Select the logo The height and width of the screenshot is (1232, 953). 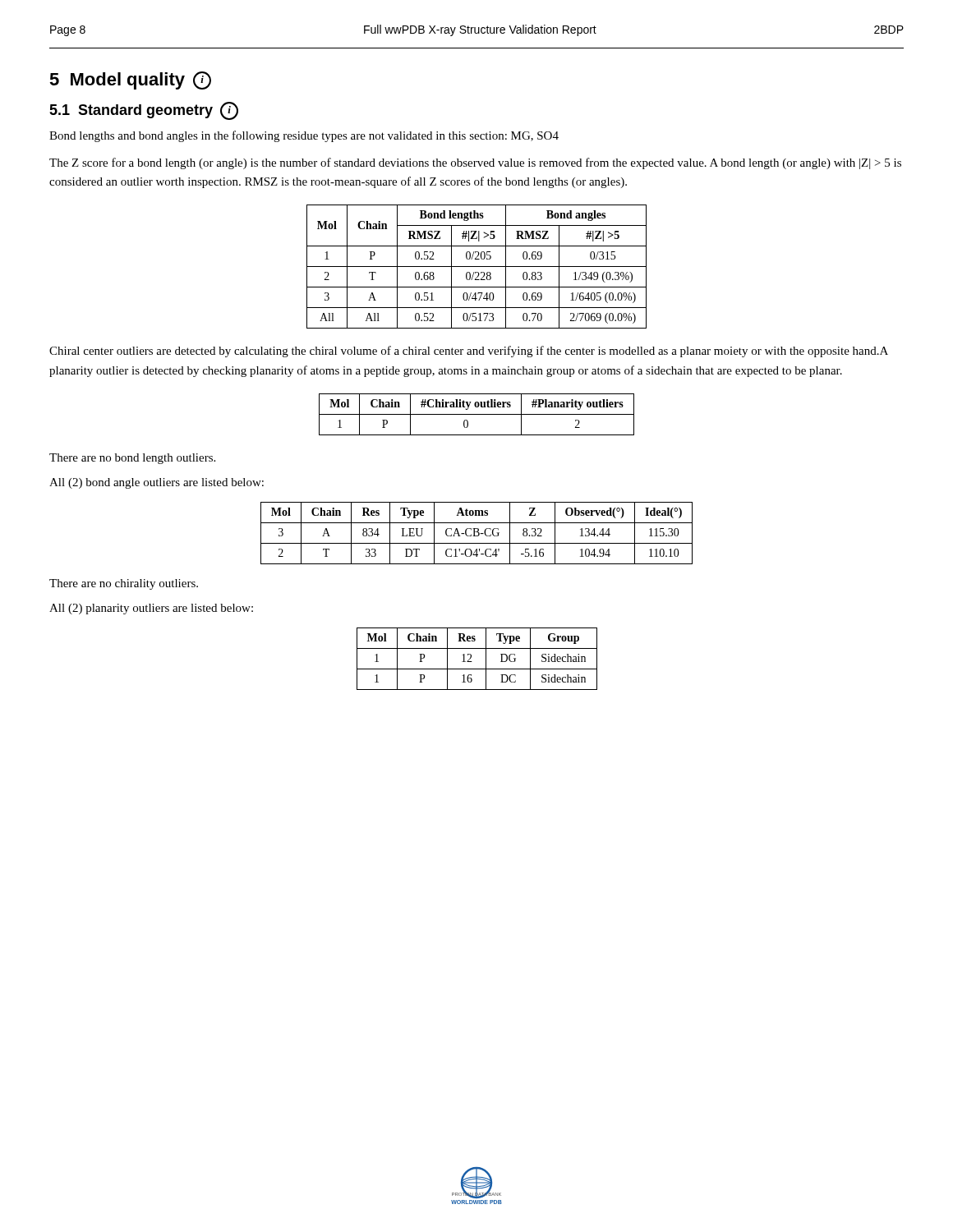(476, 1187)
